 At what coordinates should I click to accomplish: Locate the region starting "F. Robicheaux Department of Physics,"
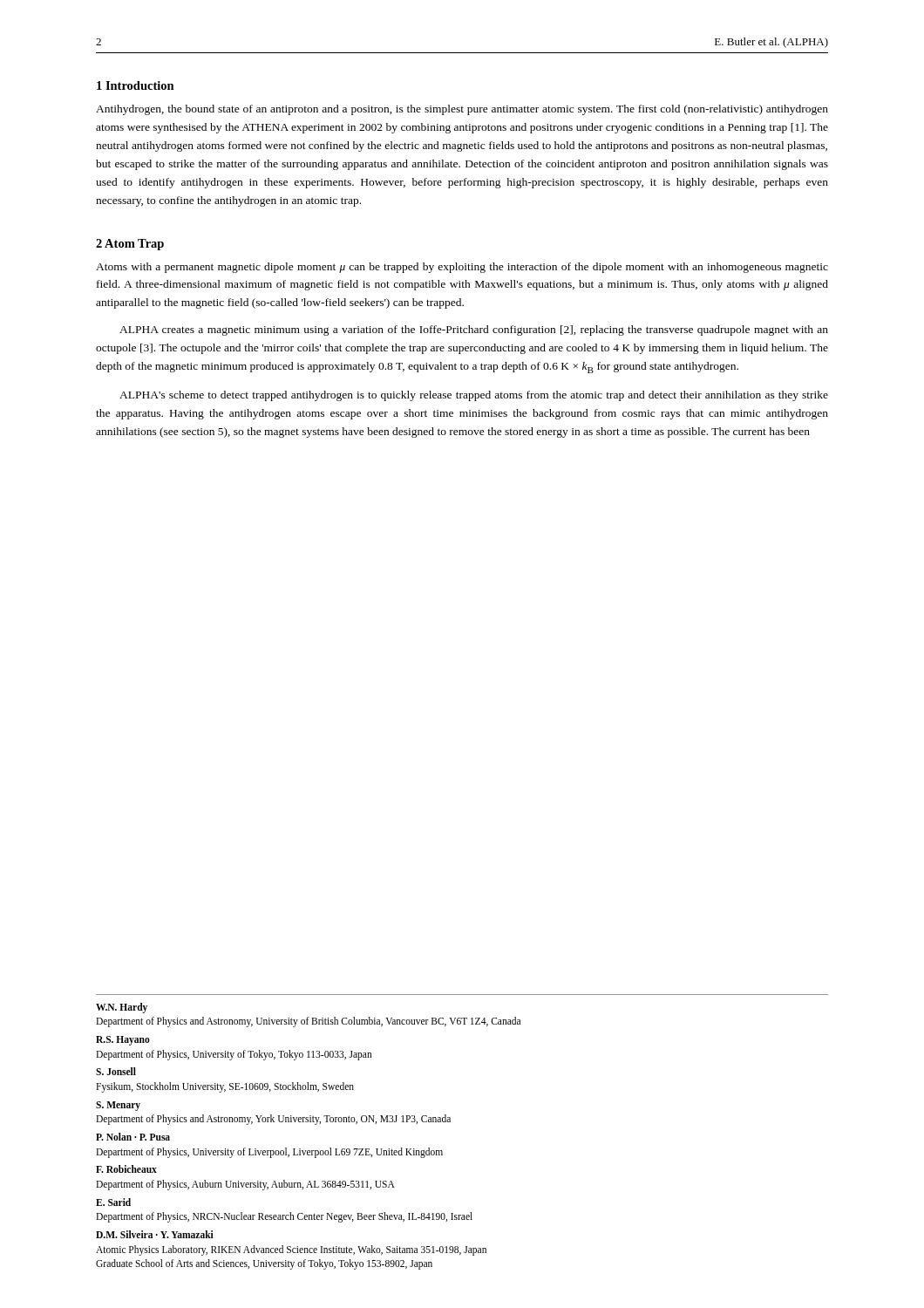point(245,1177)
